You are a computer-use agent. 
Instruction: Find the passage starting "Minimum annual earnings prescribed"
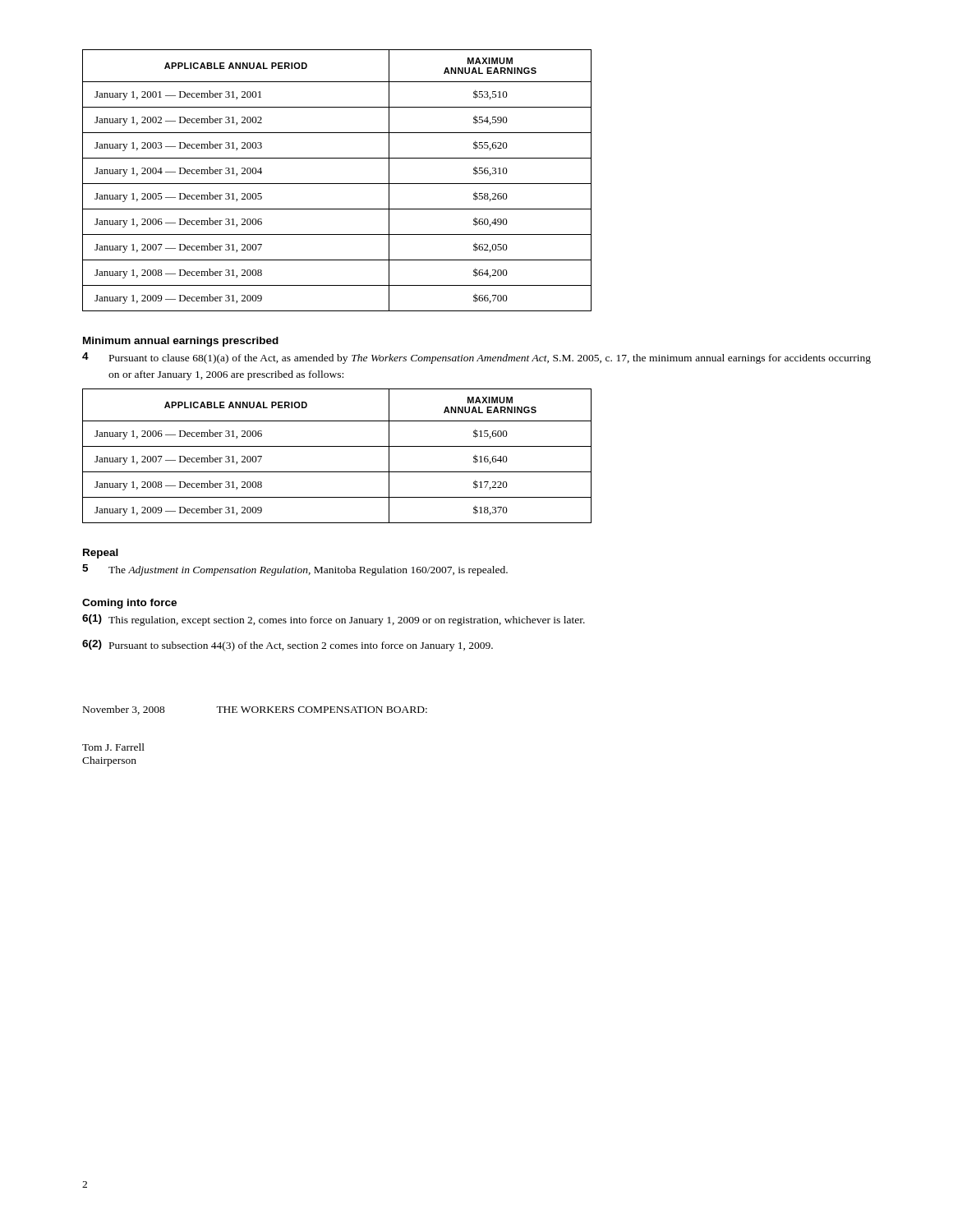click(x=180, y=340)
